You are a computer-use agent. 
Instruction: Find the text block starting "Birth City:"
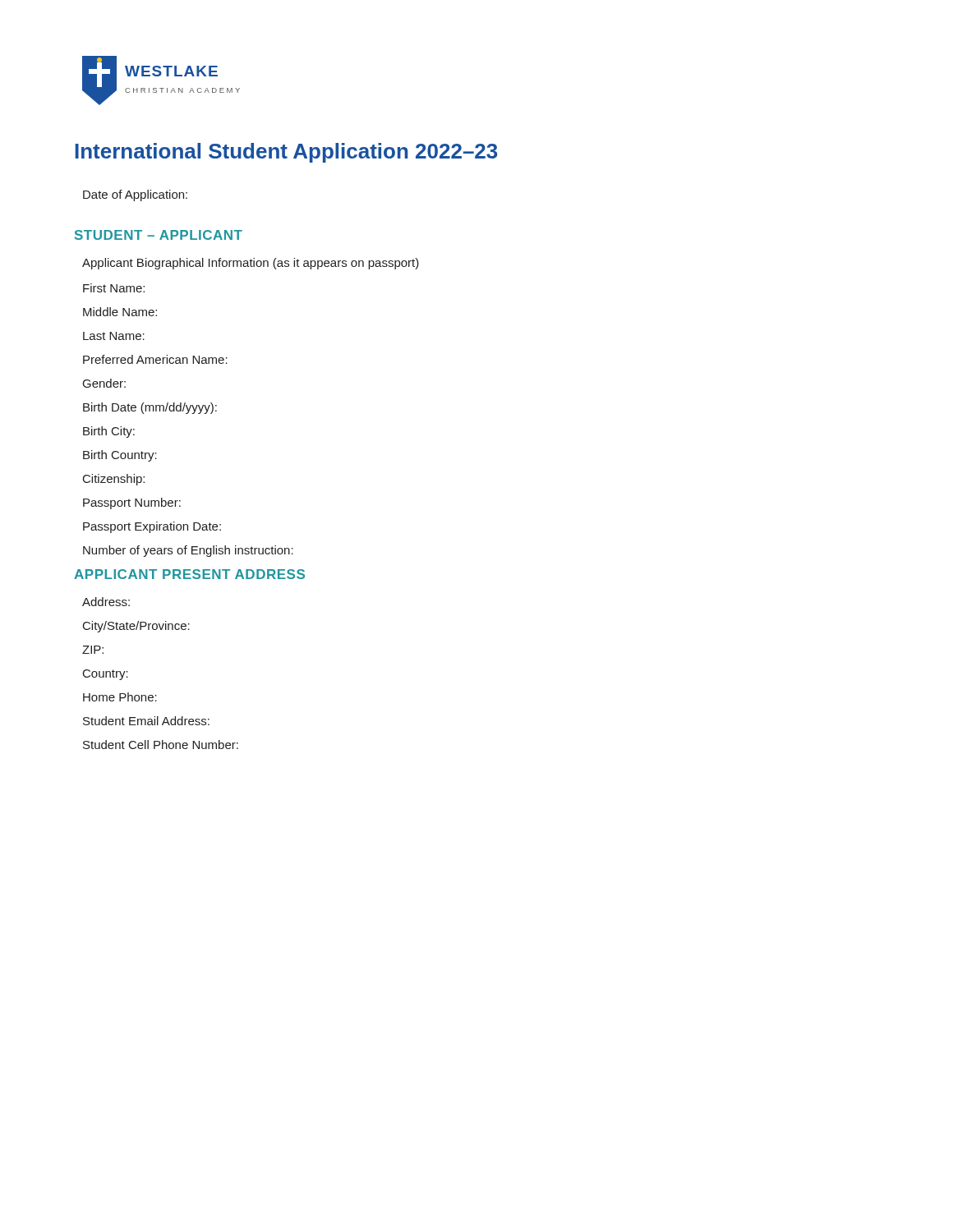109,431
